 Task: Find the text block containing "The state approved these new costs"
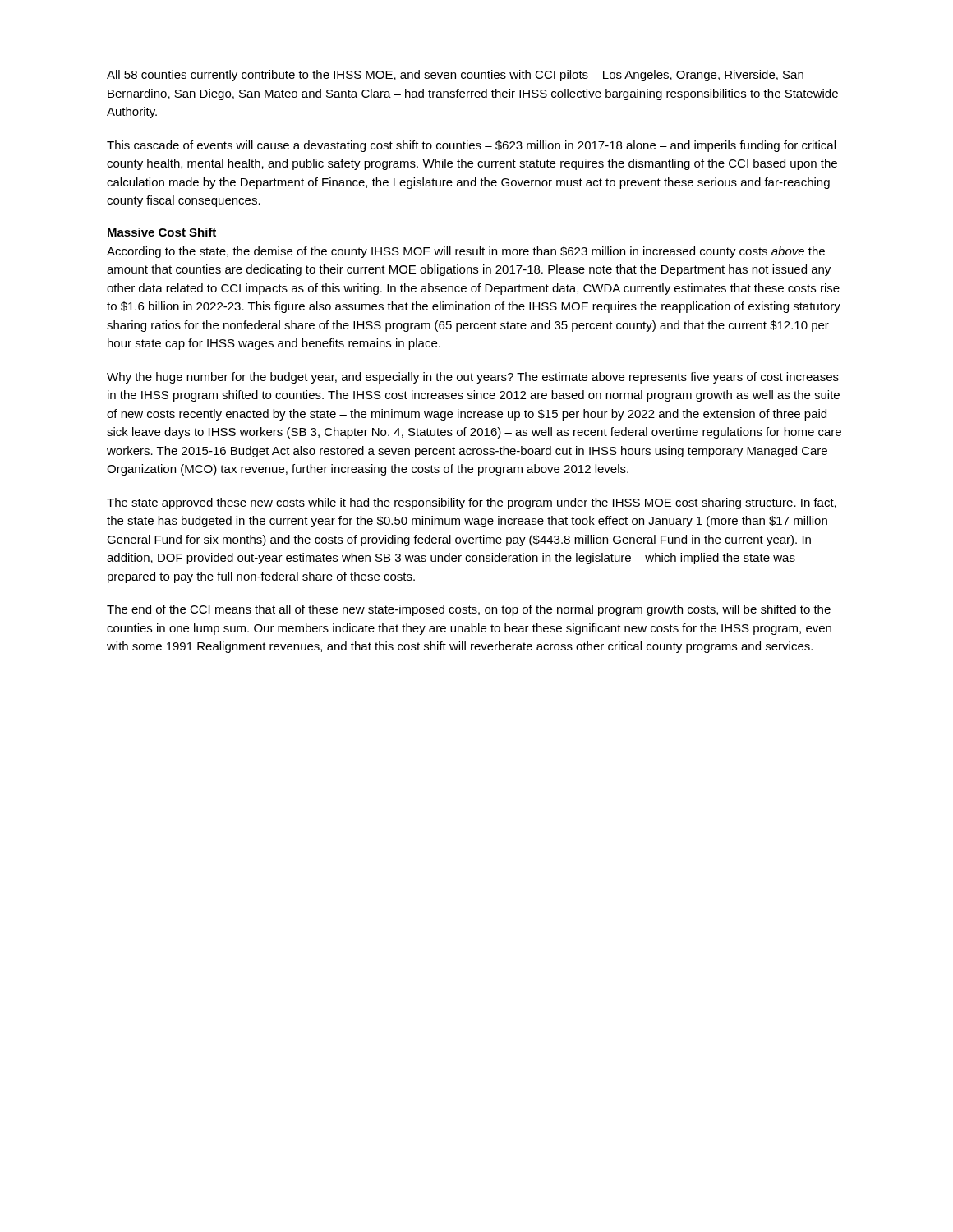click(x=472, y=539)
